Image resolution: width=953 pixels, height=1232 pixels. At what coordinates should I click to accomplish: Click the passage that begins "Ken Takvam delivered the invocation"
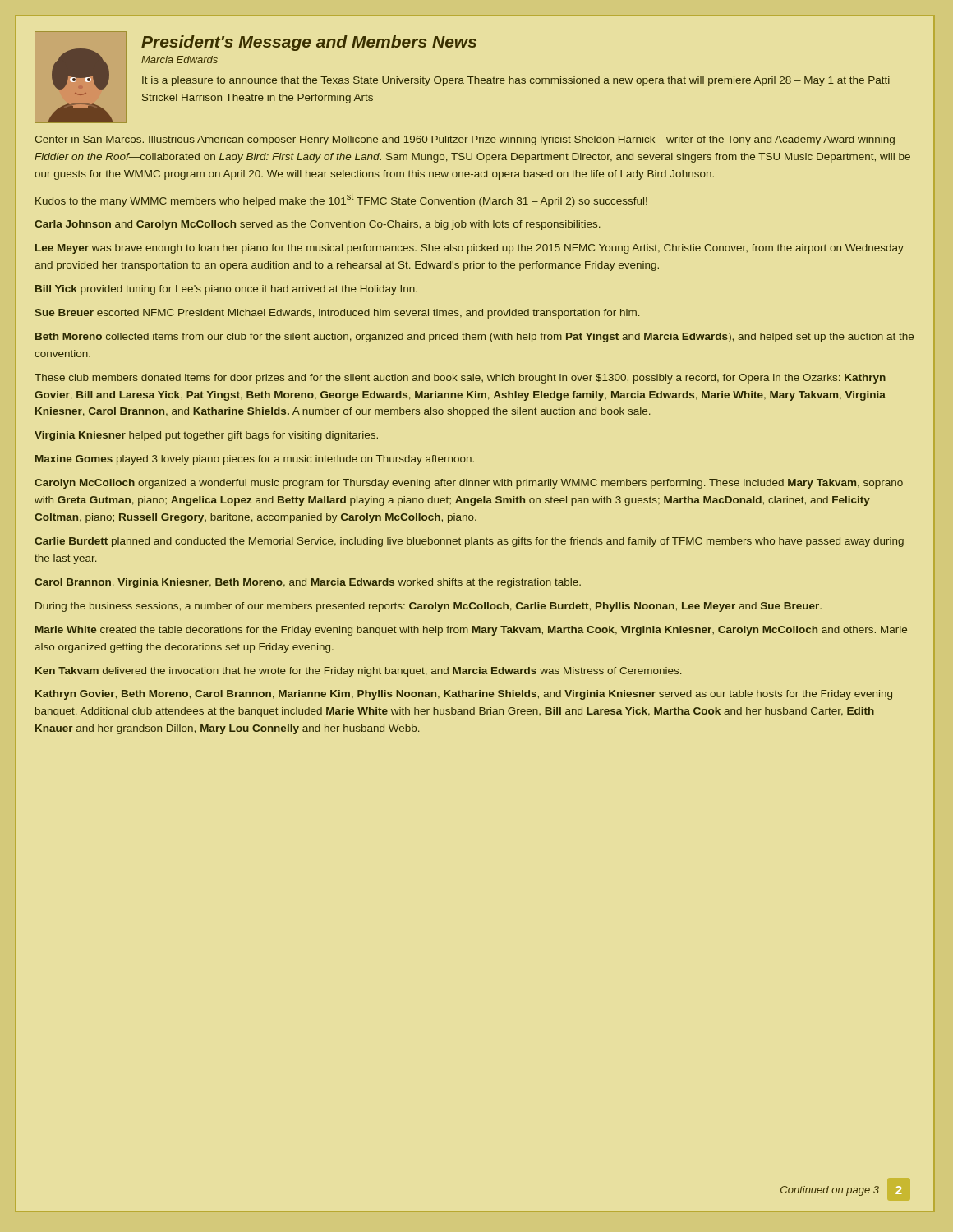(x=358, y=670)
